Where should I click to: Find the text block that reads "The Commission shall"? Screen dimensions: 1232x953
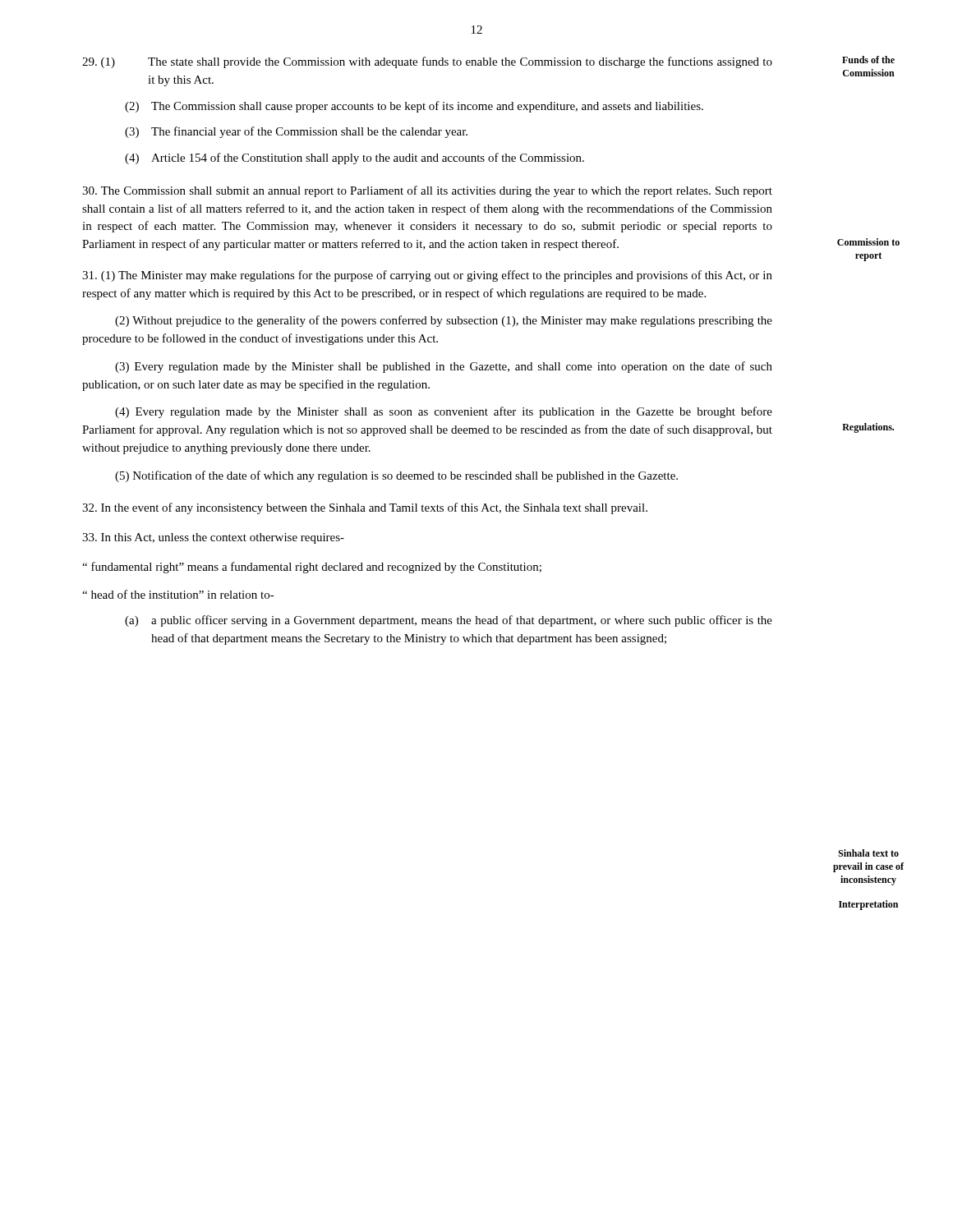(x=427, y=217)
